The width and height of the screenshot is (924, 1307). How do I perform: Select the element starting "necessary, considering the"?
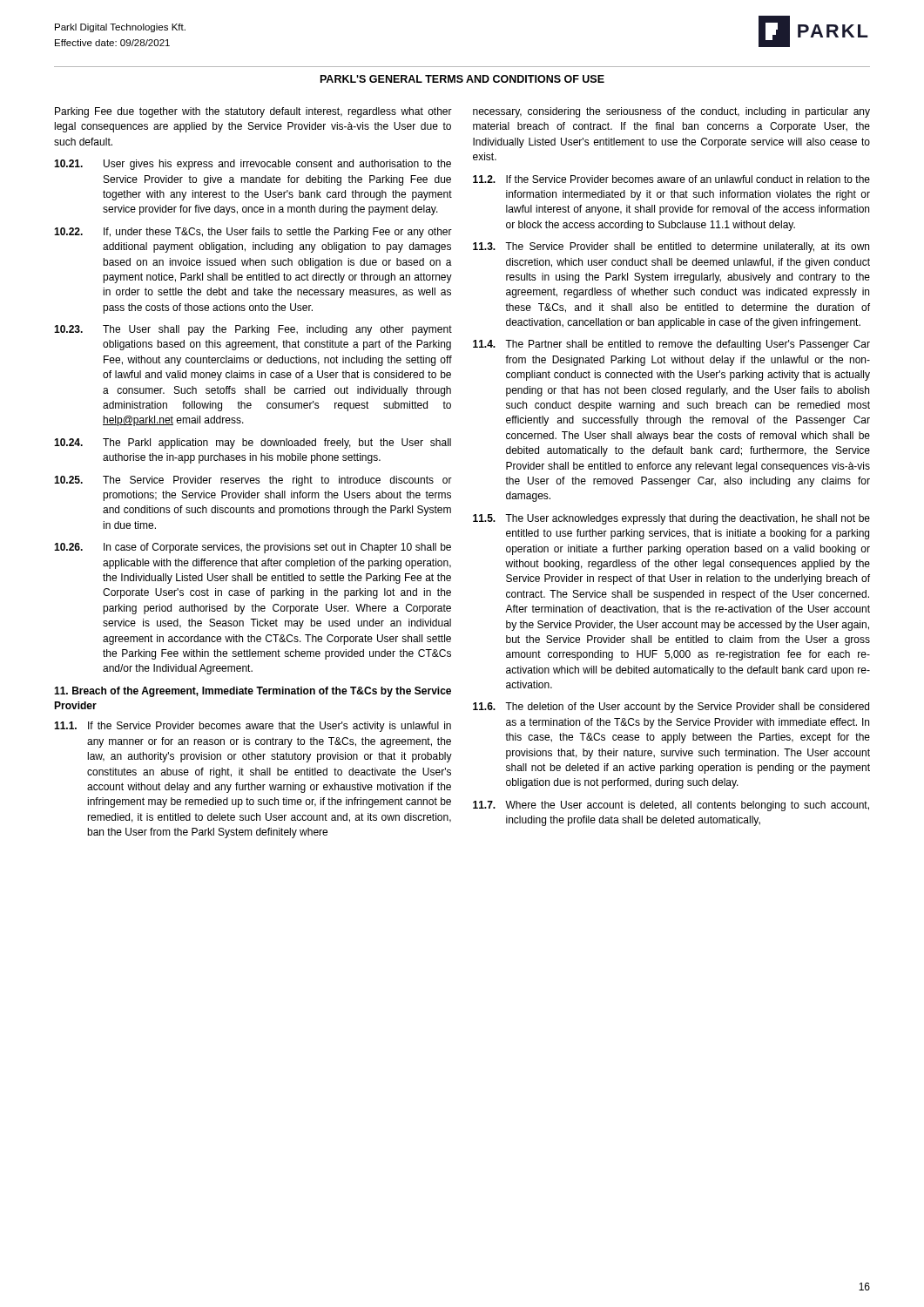coord(671,134)
